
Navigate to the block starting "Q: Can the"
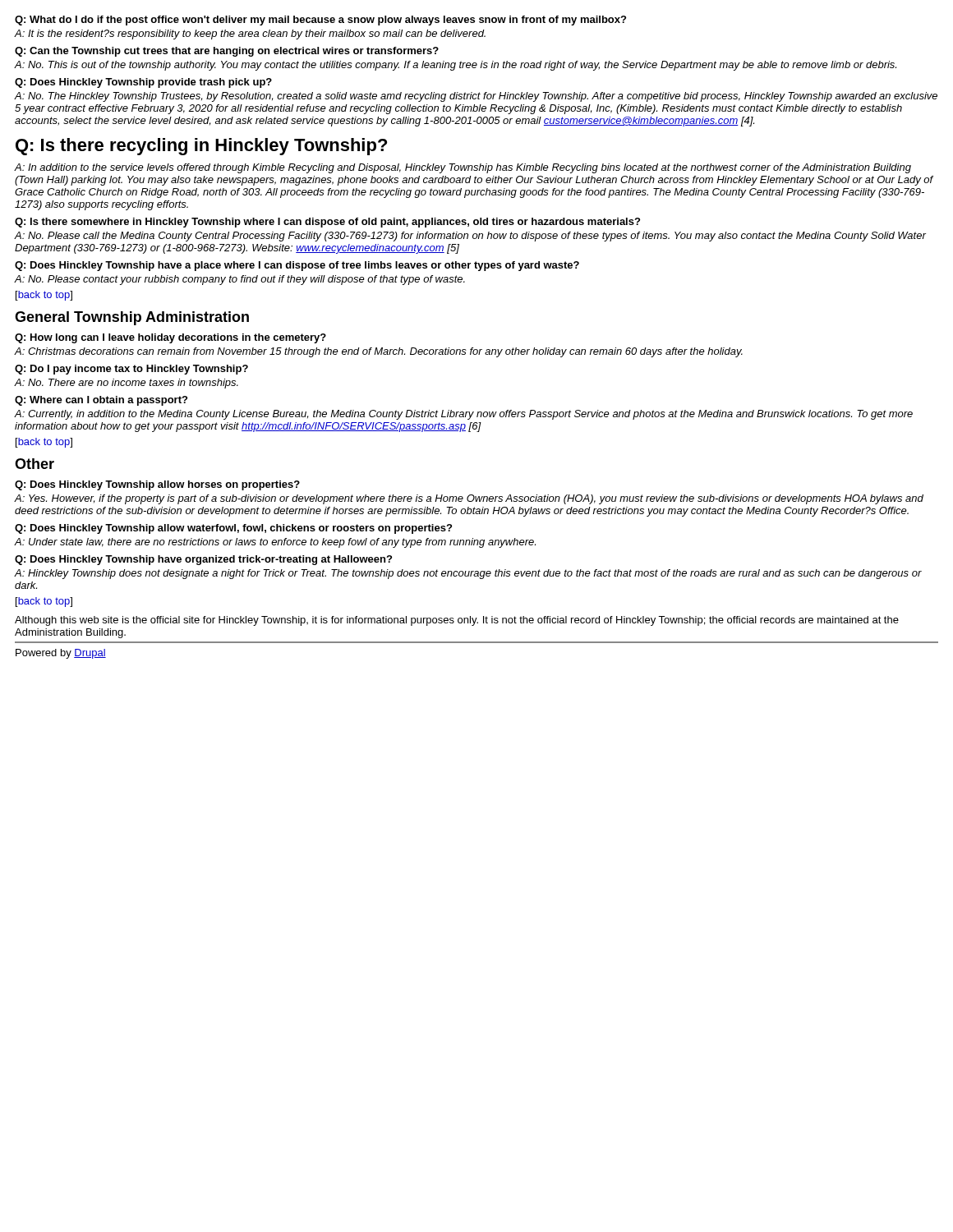click(227, 51)
